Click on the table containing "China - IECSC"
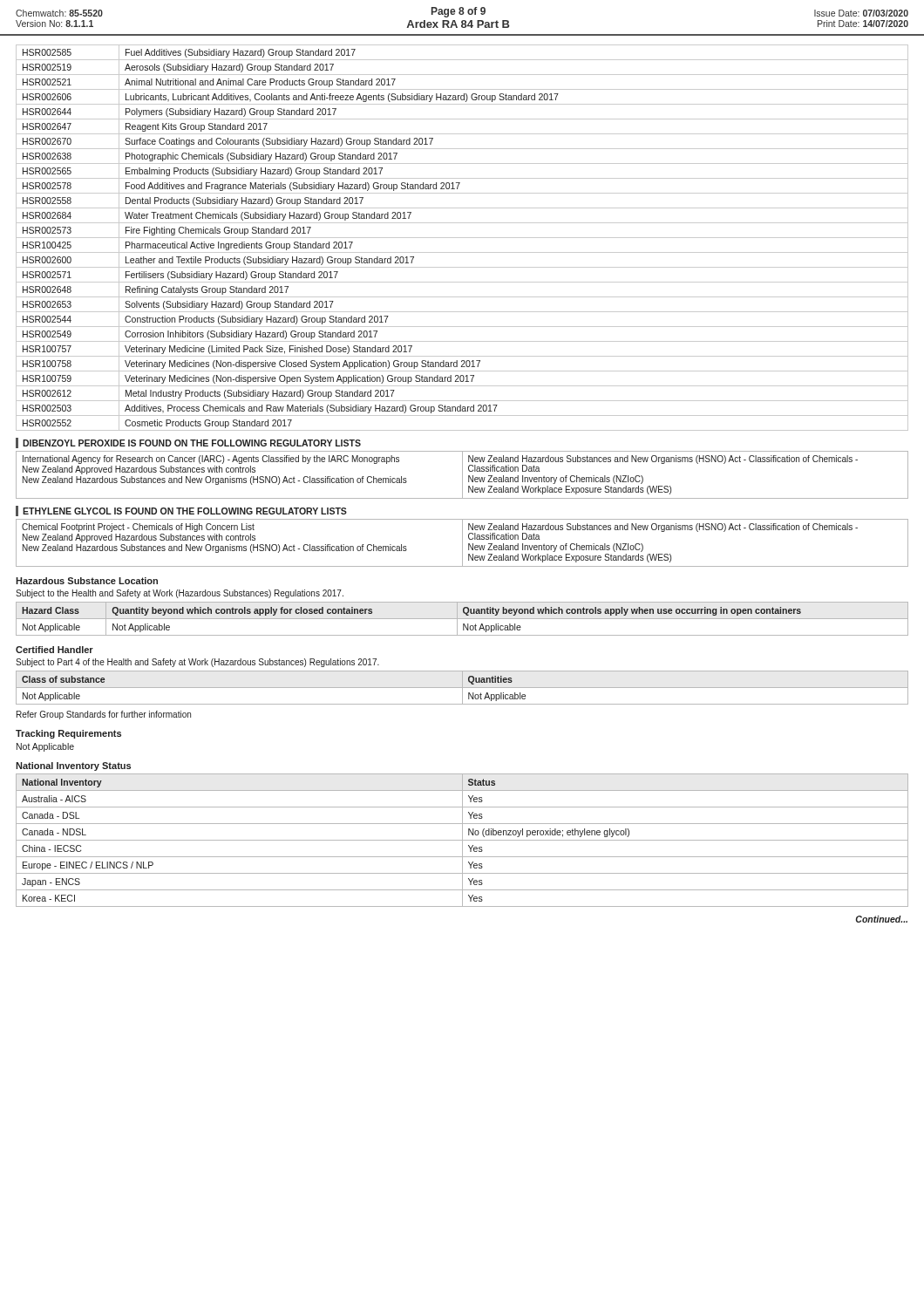 pyautogui.click(x=462, y=840)
